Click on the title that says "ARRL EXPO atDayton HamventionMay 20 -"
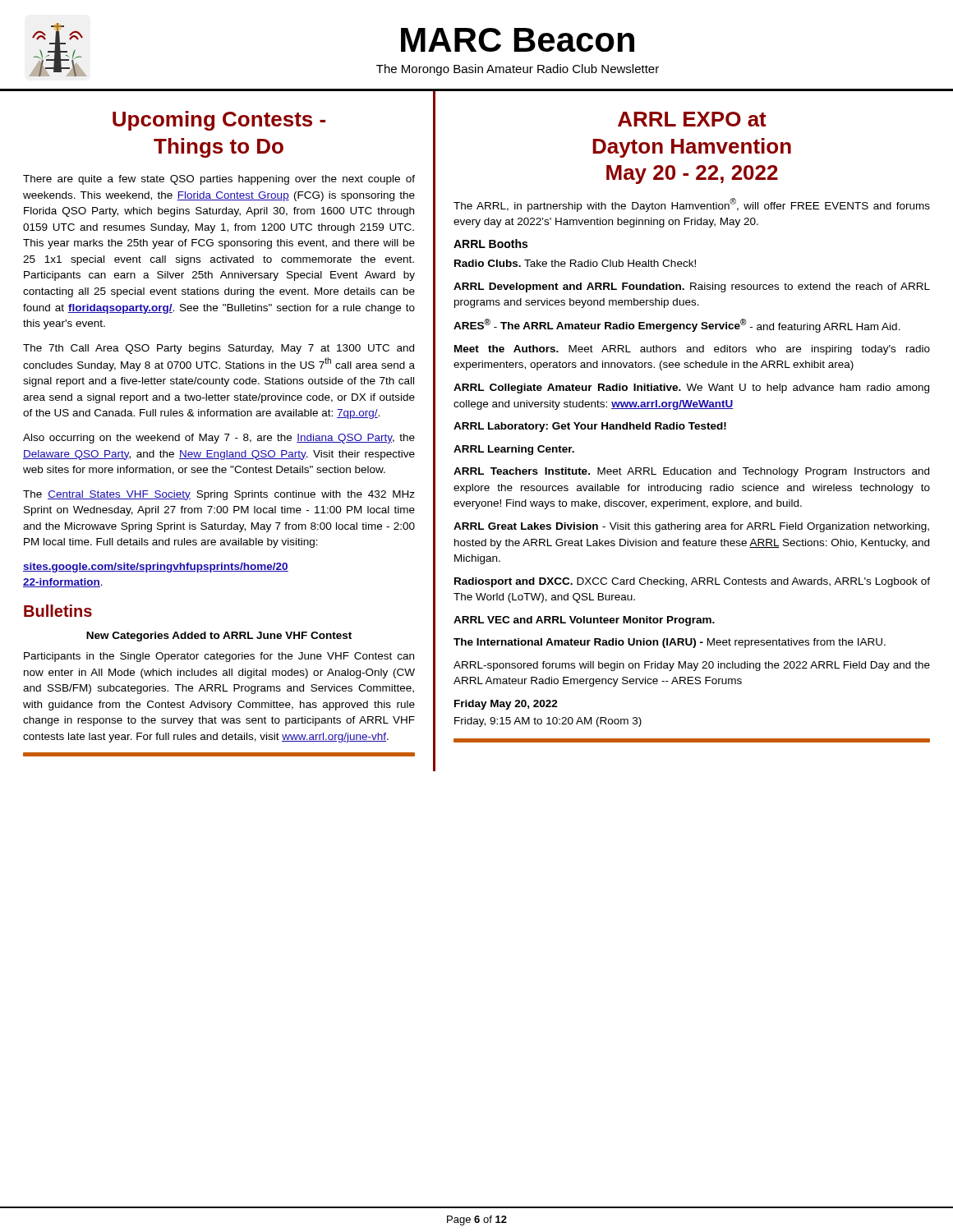The height and width of the screenshot is (1232, 953). [x=692, y=146]
